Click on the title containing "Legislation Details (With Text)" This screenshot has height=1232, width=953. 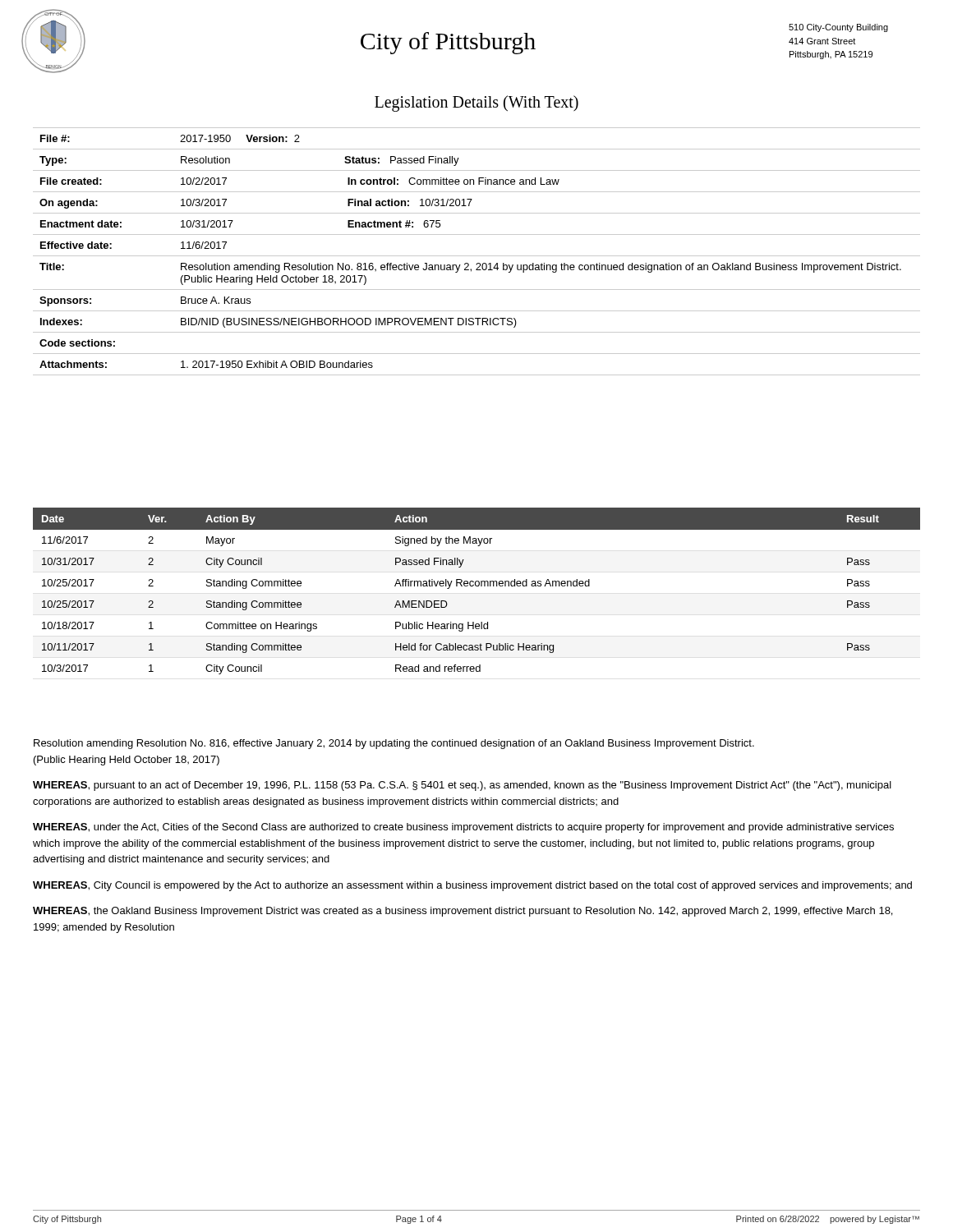(476, 102)
